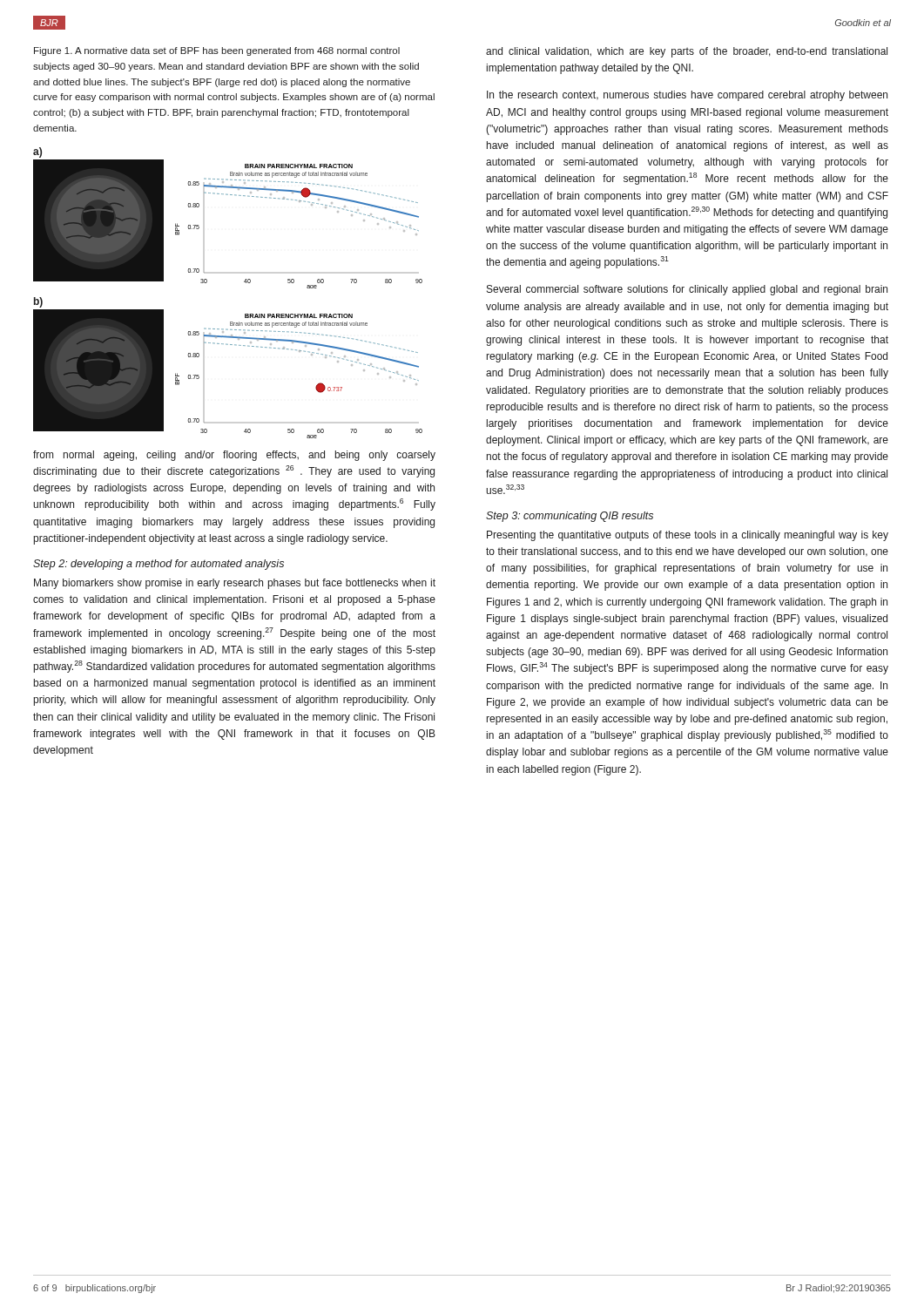
Task: Select the block starting "Step 2: developing a method for automated"
Action: click(159, 564)
